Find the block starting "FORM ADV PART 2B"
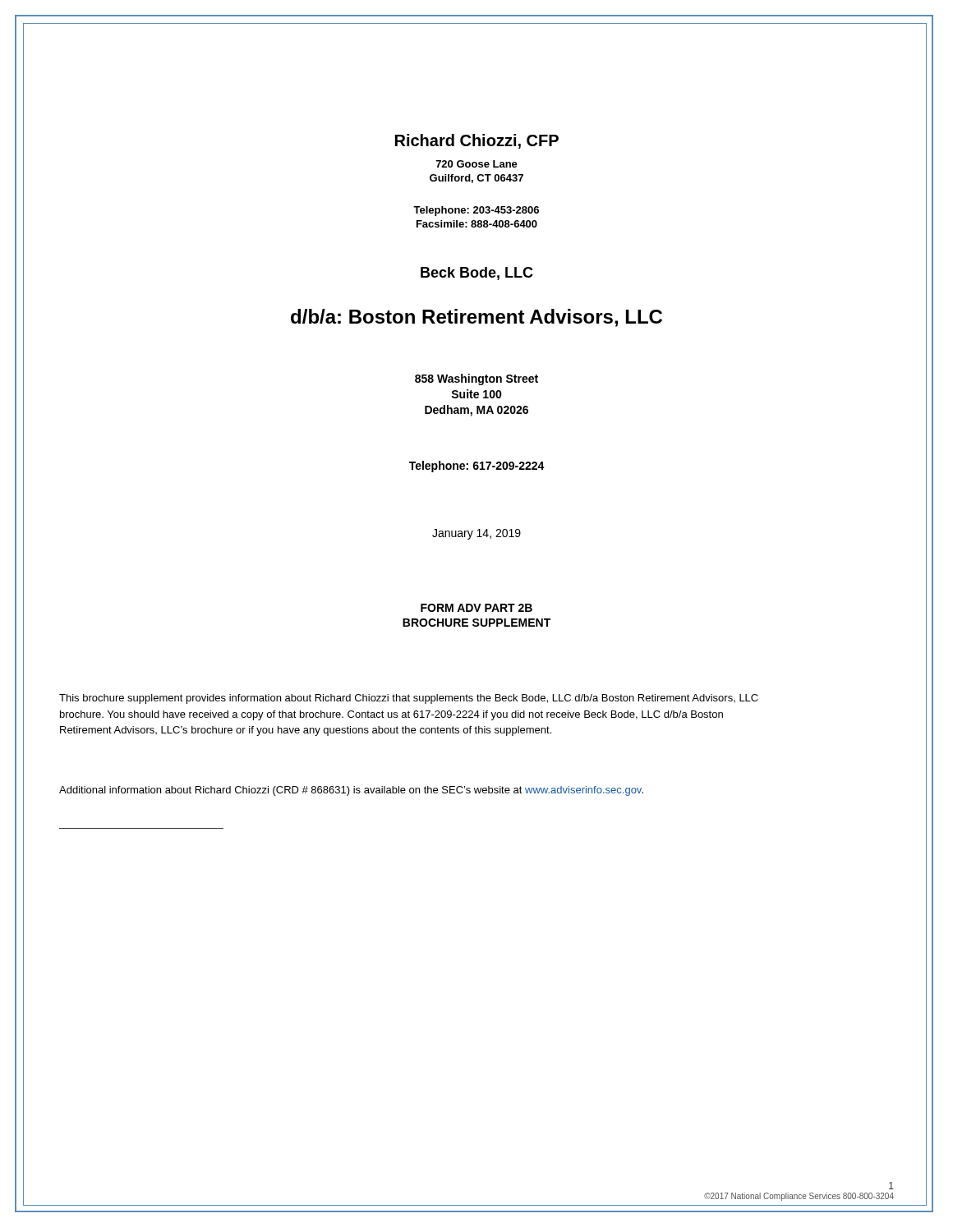This screenshot has width=953, height=1232. (476, 615)
